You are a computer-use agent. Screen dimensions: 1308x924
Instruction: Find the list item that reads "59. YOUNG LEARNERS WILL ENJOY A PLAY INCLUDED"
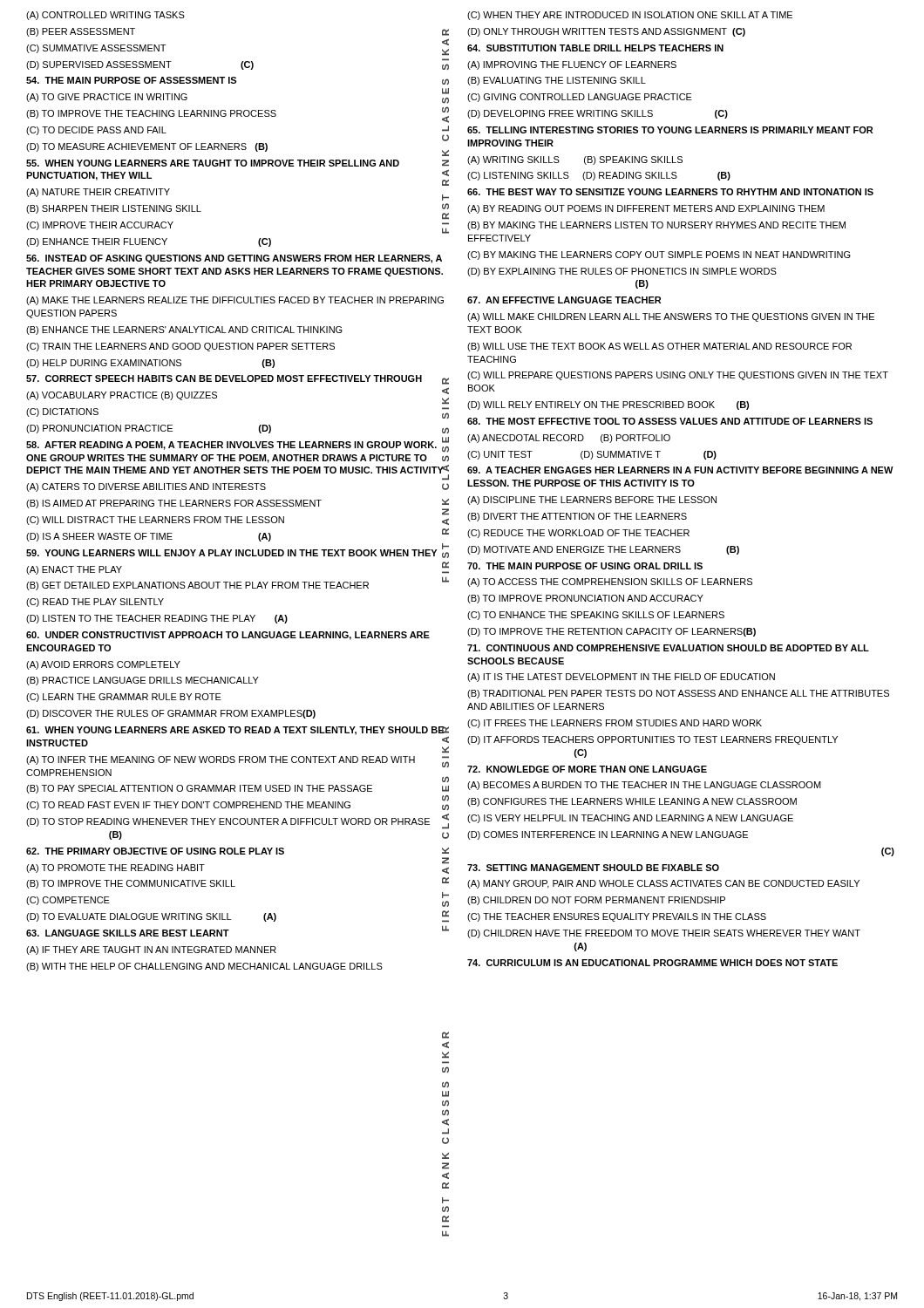click(232, 553)
